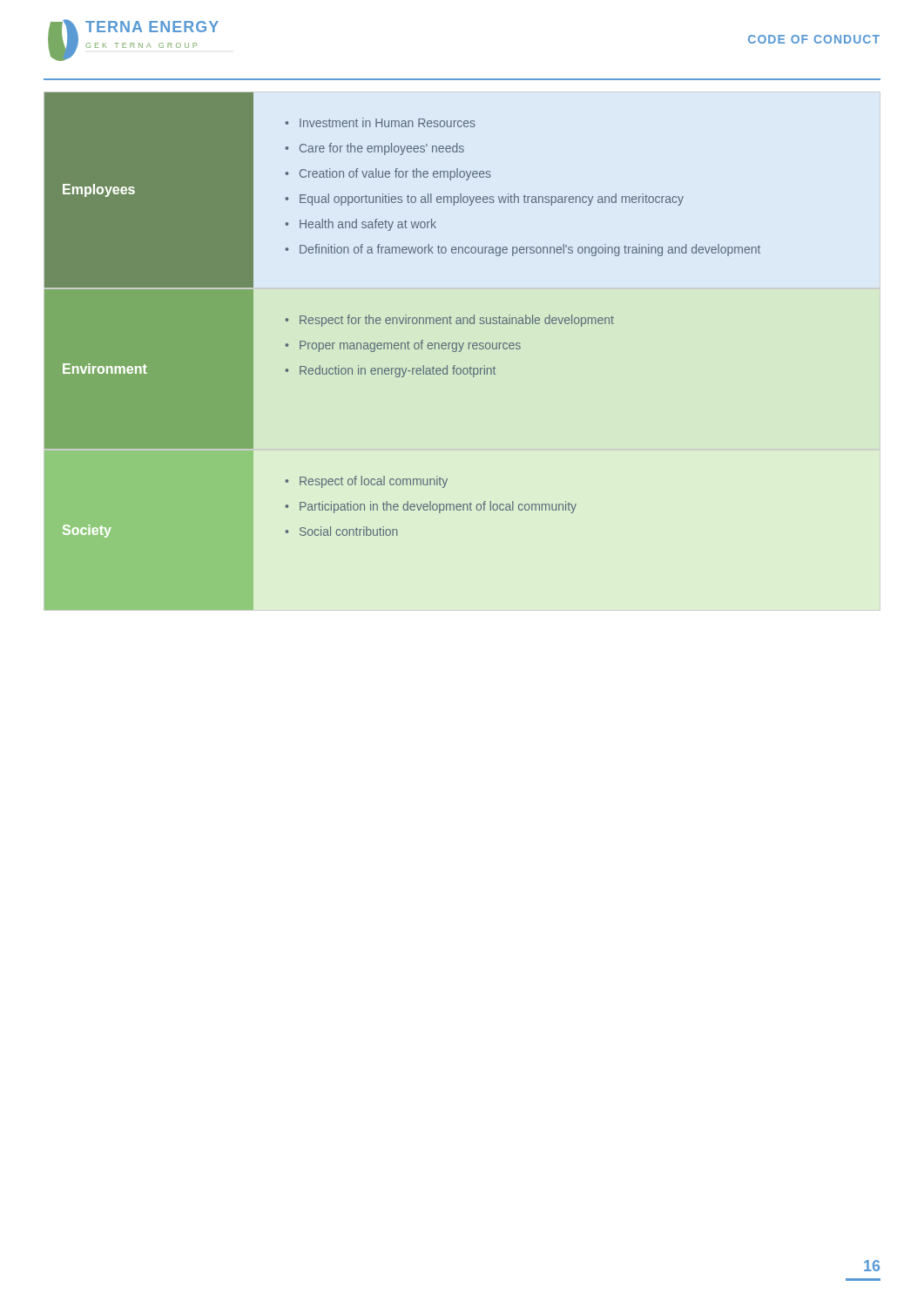The height and width of the screenshot is (1307, 924).
Task: Locate the table with the text "Environment Respect for the"
Action: pos(462,369)
